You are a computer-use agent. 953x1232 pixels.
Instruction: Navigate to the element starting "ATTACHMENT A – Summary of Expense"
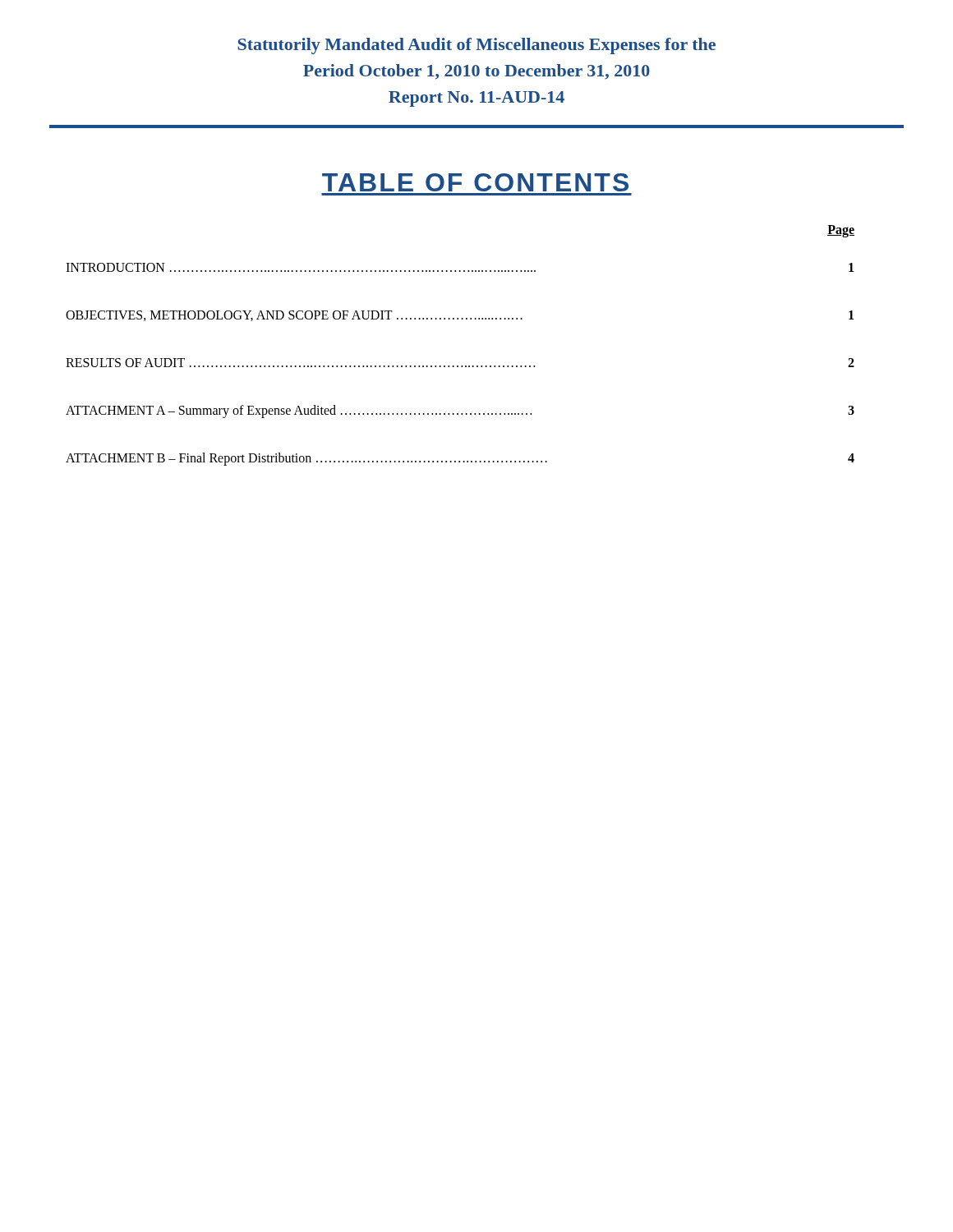tap(476, 410)
